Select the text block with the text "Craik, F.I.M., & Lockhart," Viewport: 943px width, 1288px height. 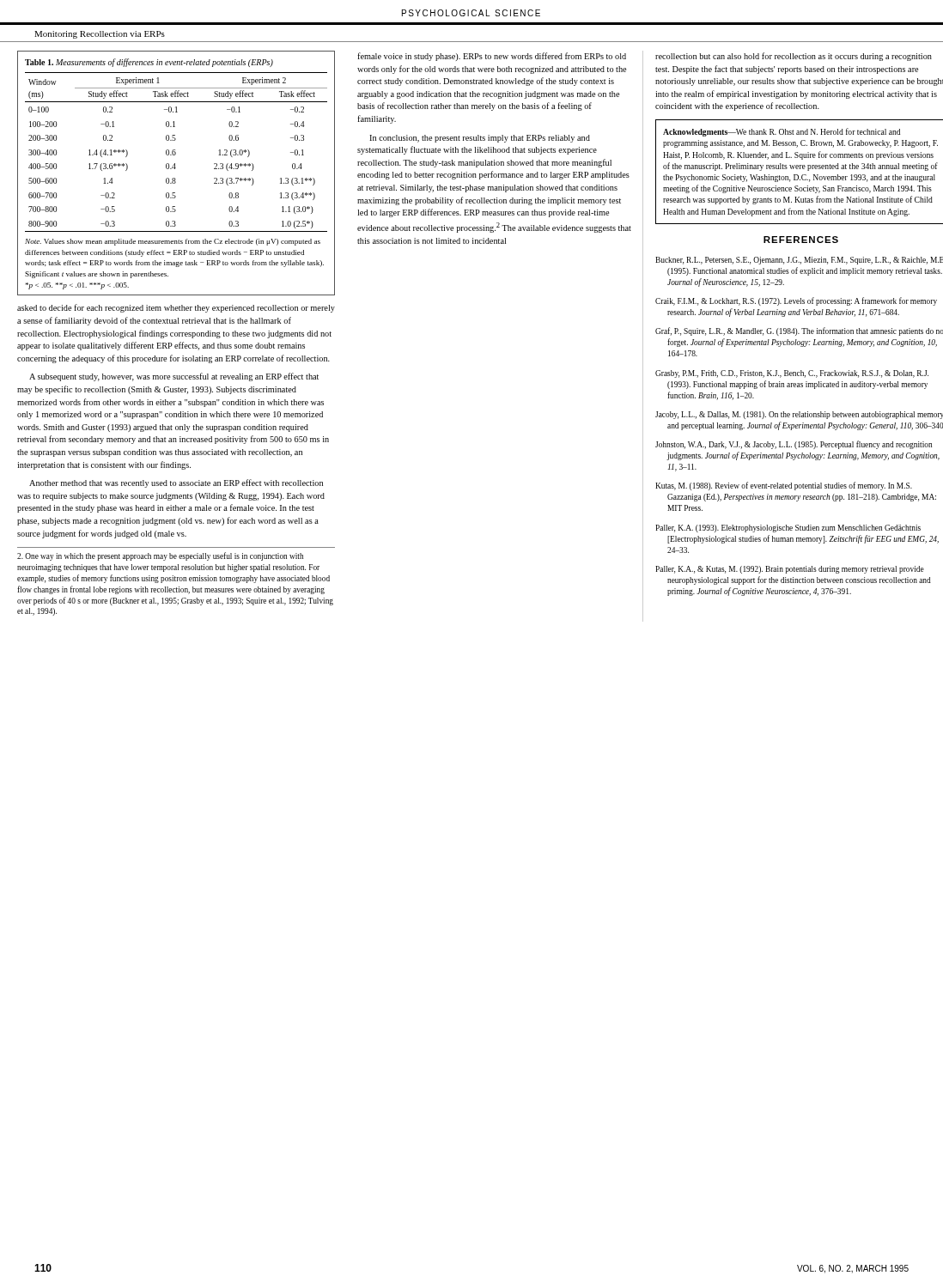(x=796, y=307)
